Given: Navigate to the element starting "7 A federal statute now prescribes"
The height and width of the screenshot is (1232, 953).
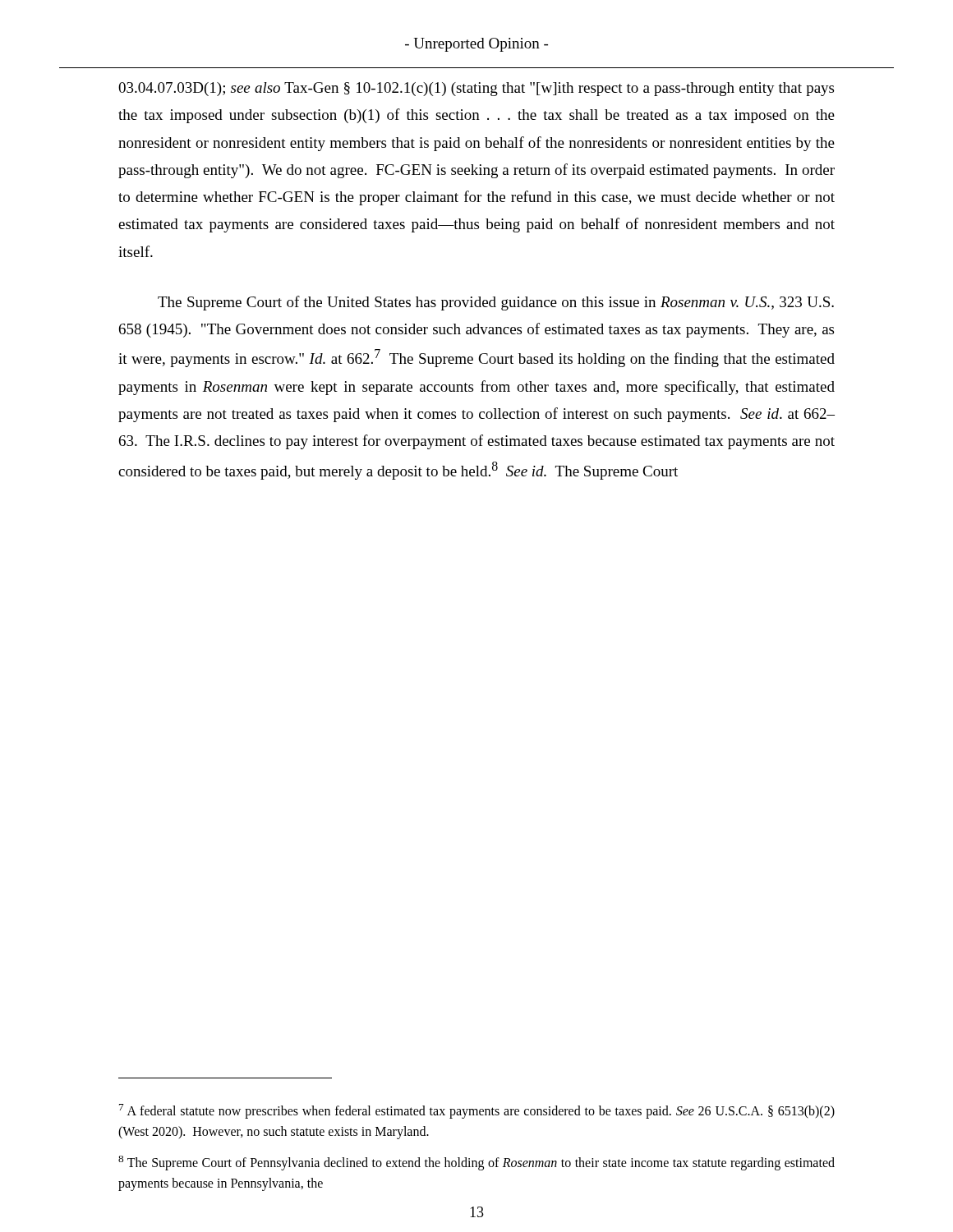Looking at the screenshot, I should [x=476, y=1120].
